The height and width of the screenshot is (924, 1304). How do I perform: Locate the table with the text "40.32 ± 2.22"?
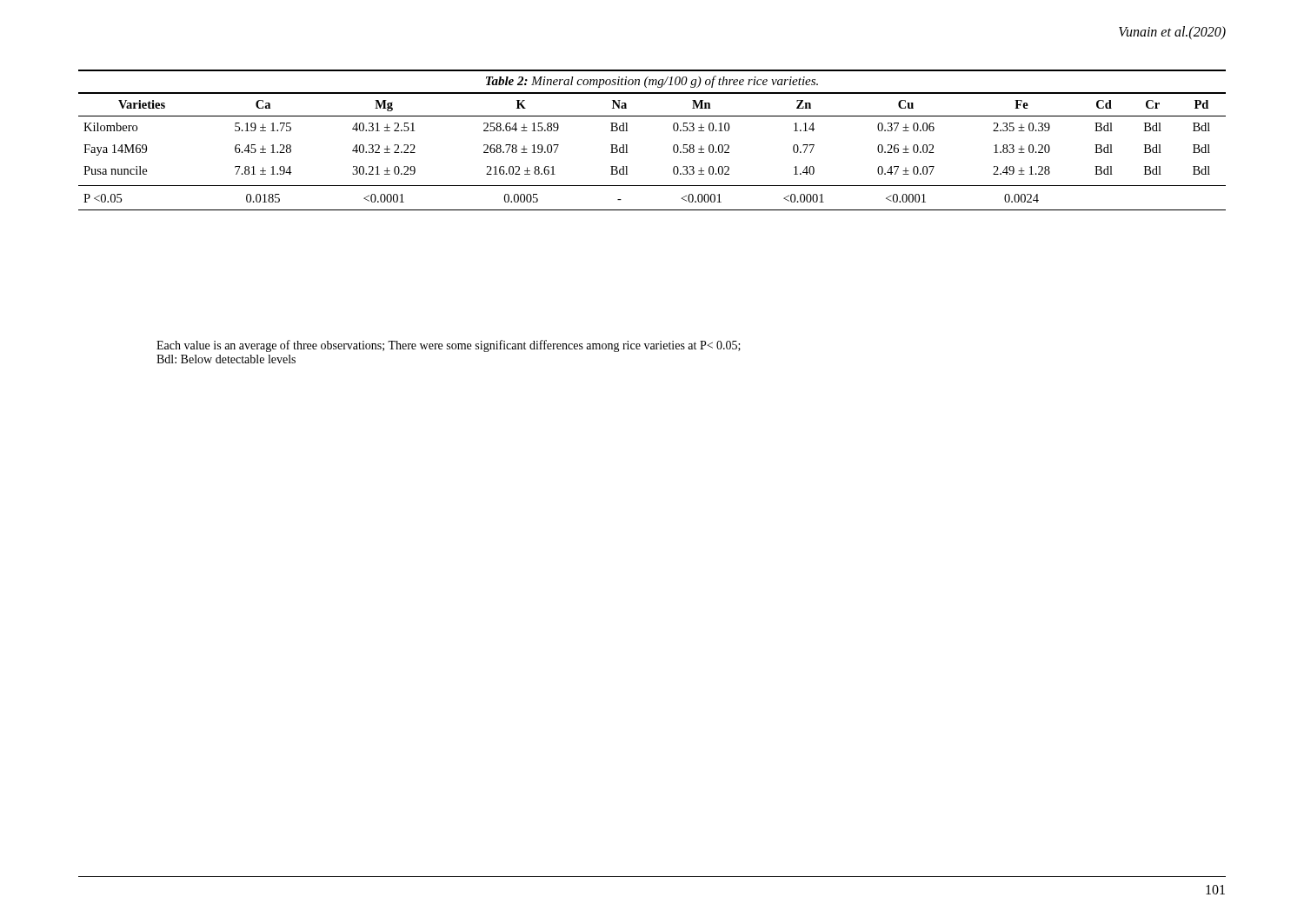pos(652,151)
